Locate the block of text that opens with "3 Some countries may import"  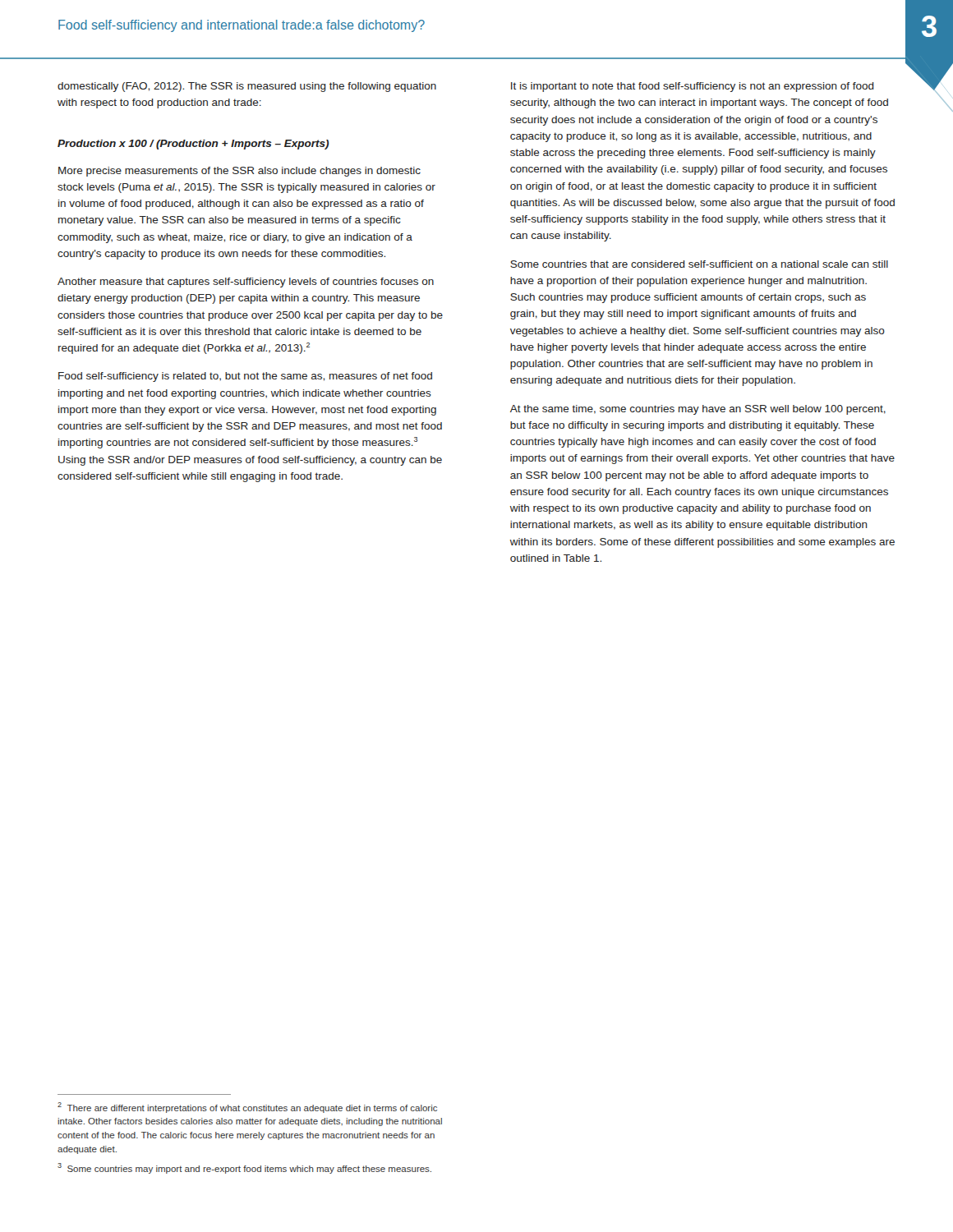point(245,1168)
